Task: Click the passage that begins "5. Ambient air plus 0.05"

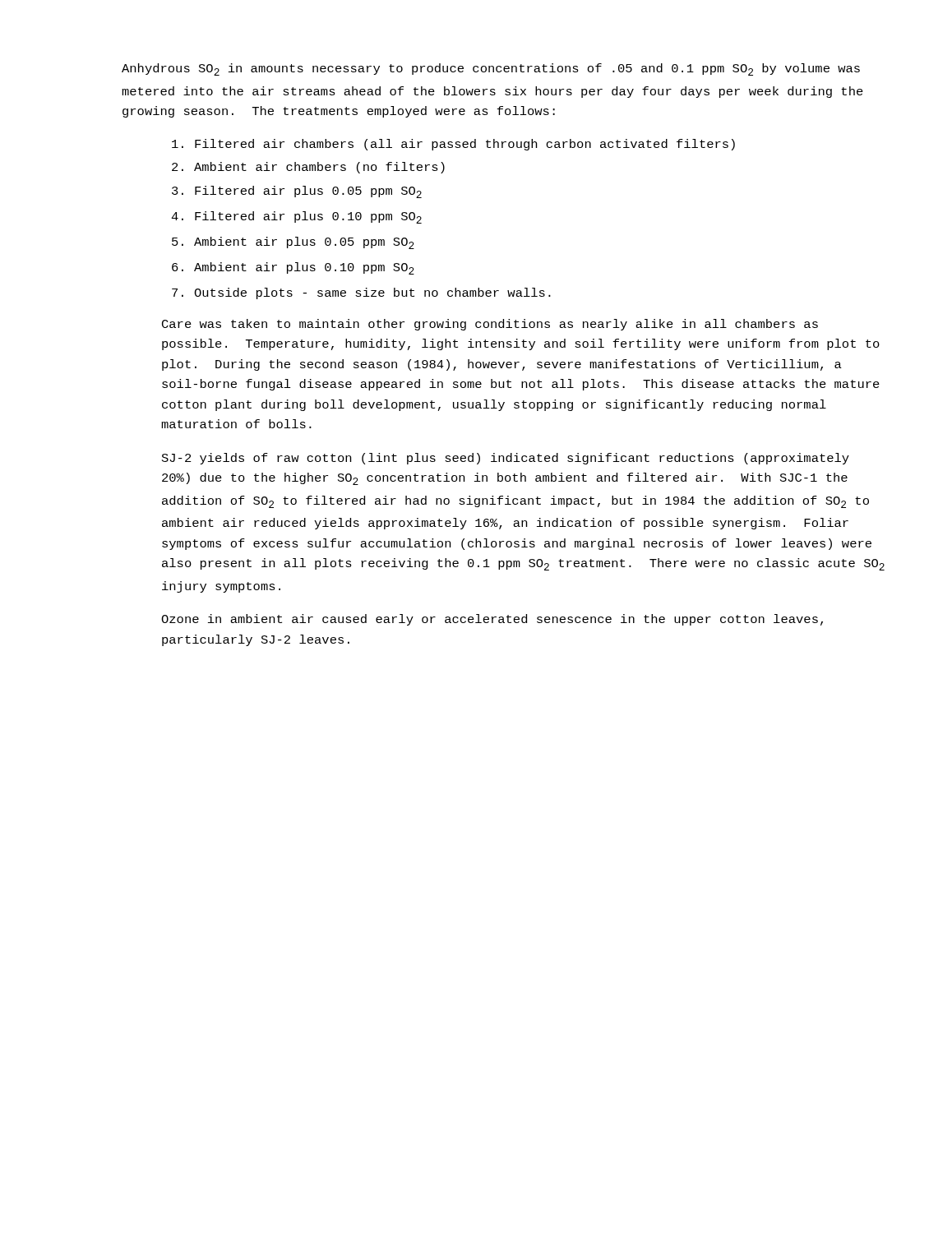Action: point(293,243)
